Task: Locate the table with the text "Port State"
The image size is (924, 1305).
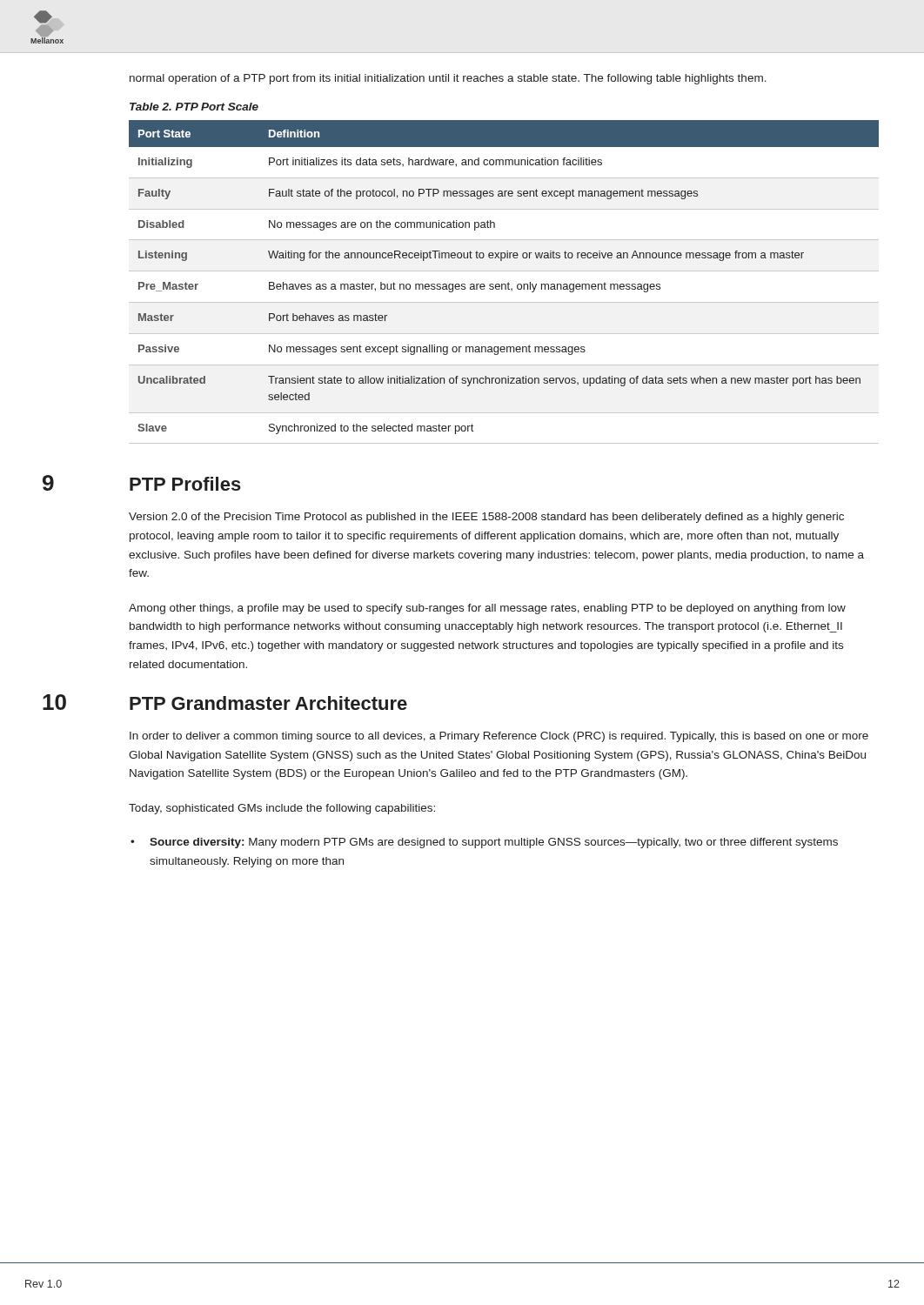Action: tap(504, 282)
